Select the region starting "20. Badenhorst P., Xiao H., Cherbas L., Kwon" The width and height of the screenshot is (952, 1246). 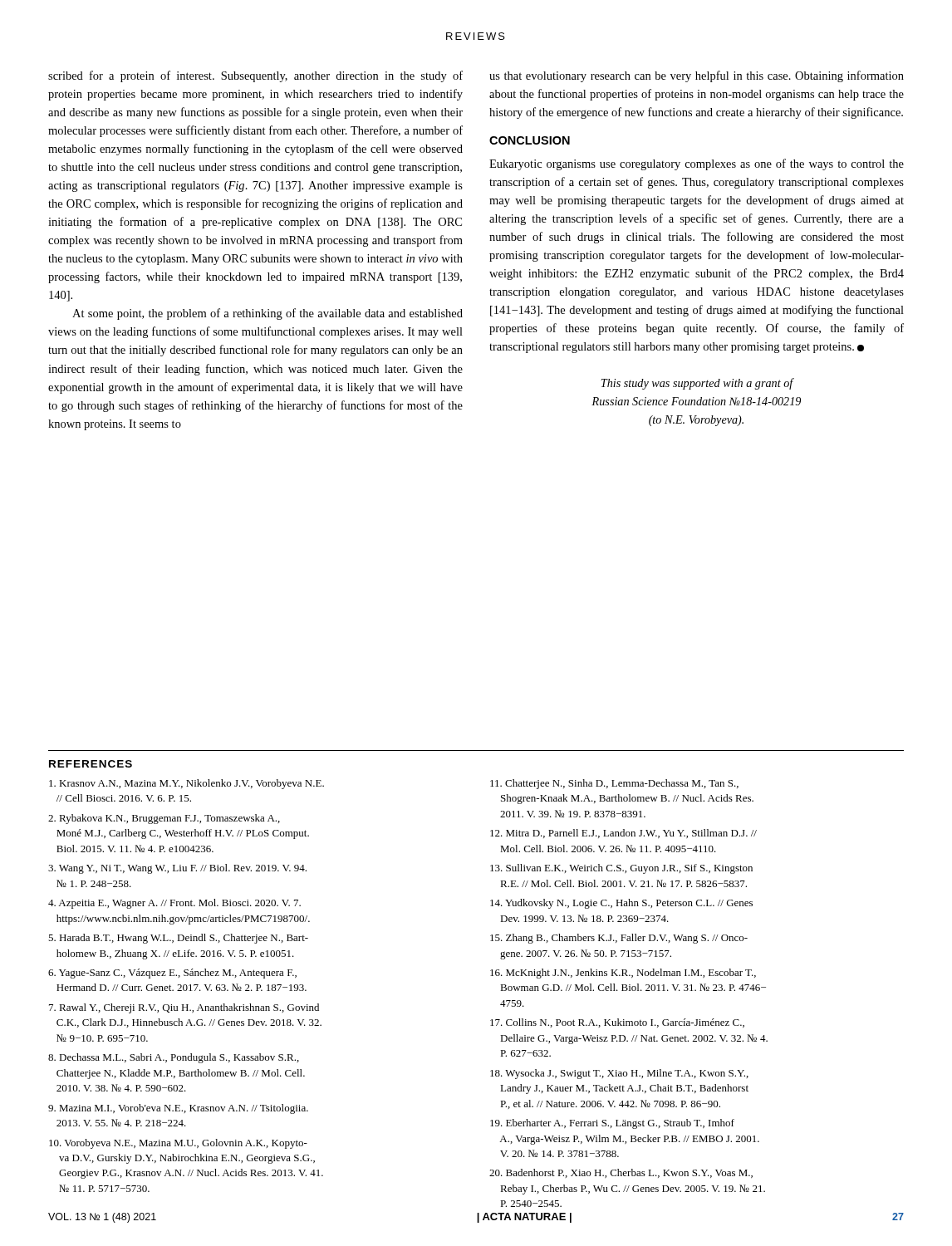click(628, 1188)
